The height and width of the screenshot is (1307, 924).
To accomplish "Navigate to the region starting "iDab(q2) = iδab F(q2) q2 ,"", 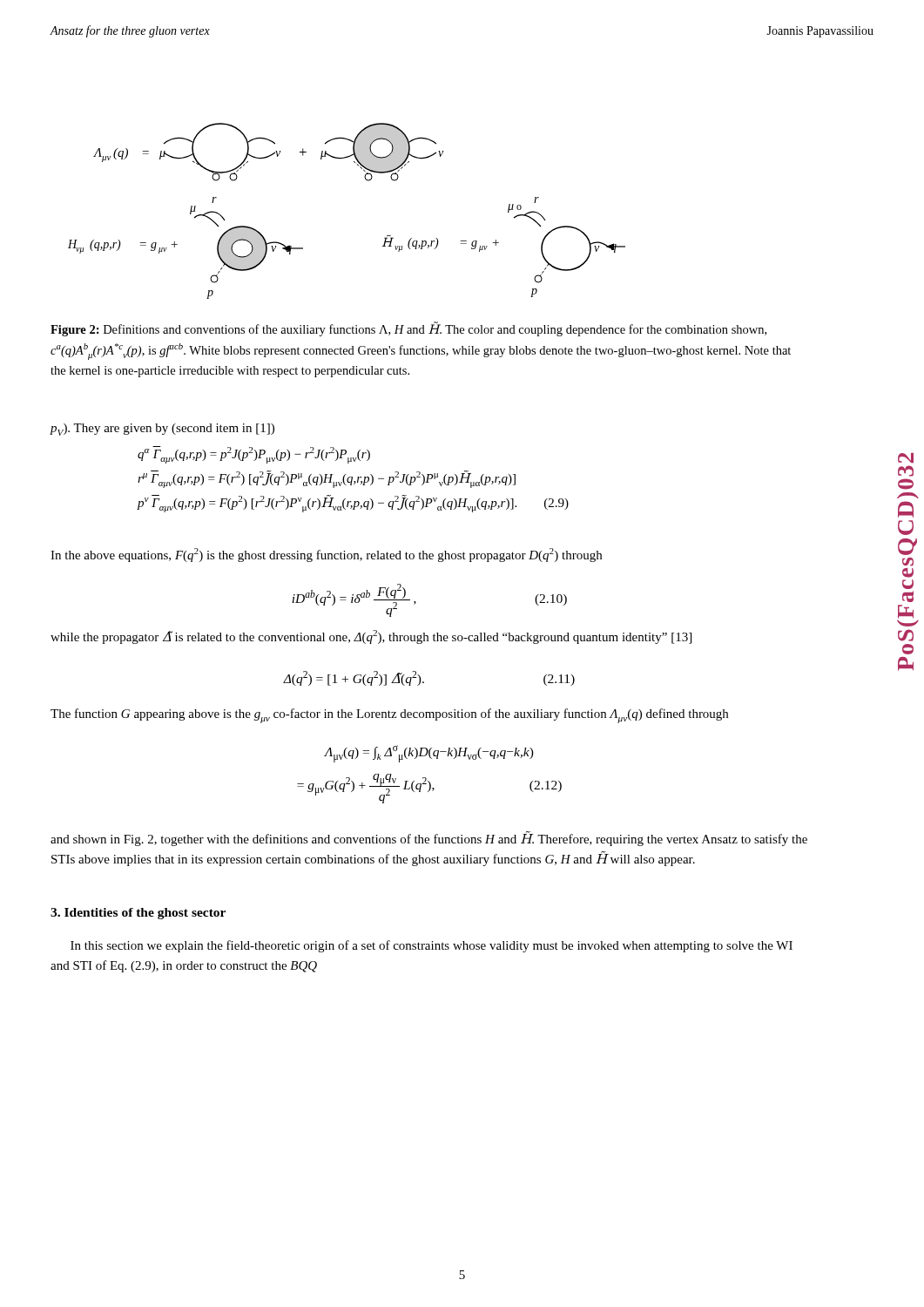I will 429,600.
